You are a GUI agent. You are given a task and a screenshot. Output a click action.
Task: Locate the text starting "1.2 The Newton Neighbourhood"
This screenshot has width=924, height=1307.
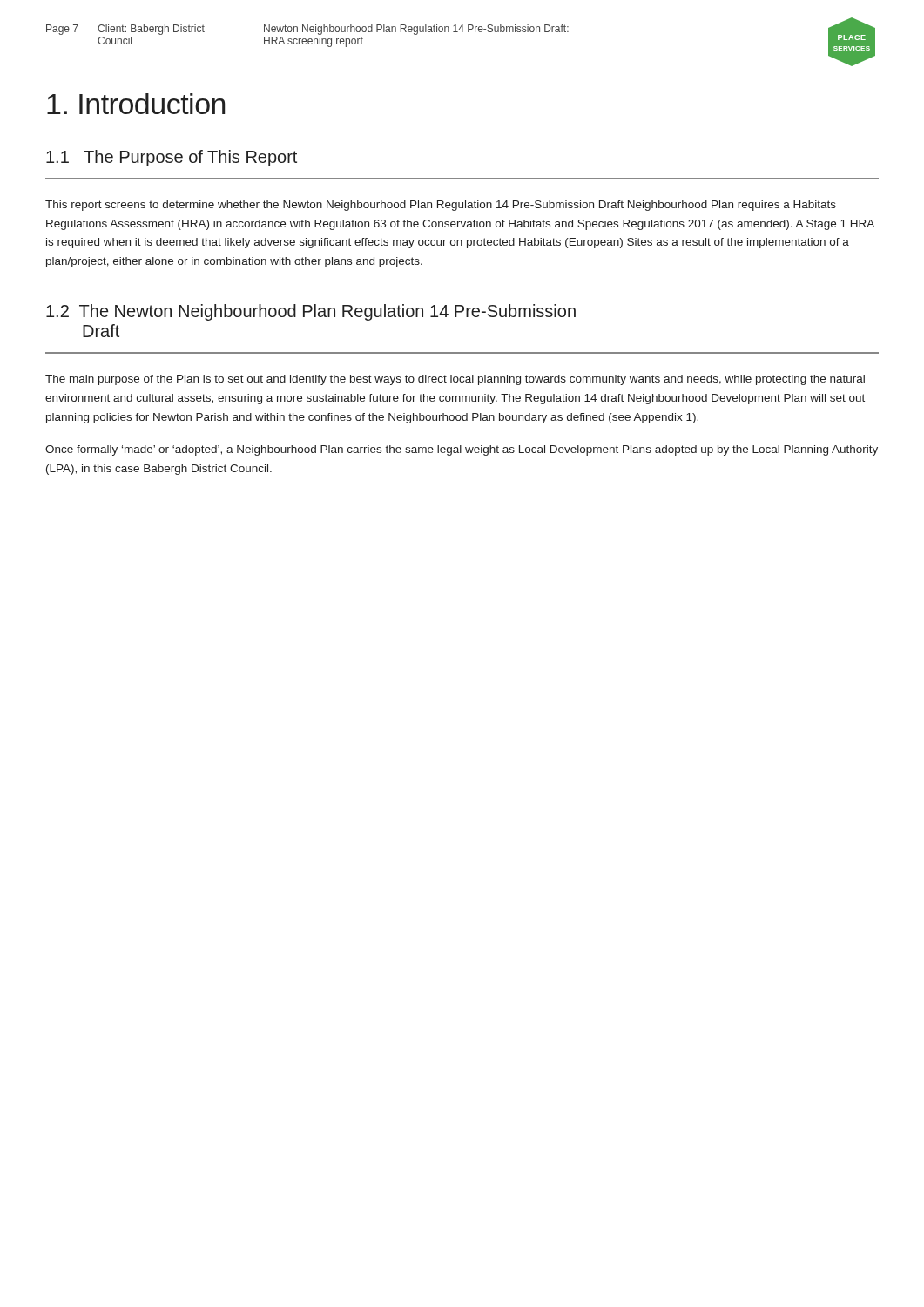coord(311,321)
